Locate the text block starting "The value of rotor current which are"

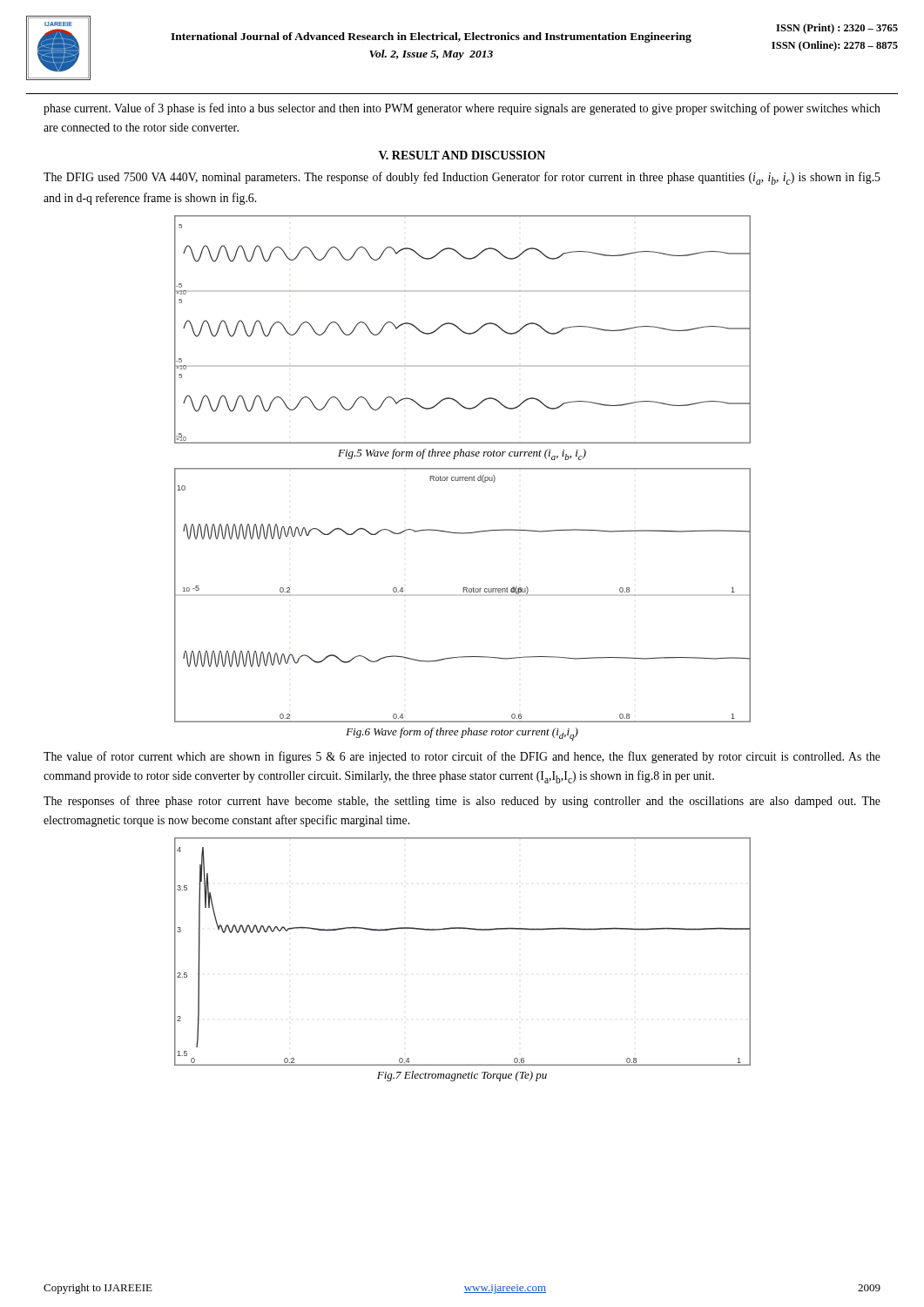pos(462,767)
